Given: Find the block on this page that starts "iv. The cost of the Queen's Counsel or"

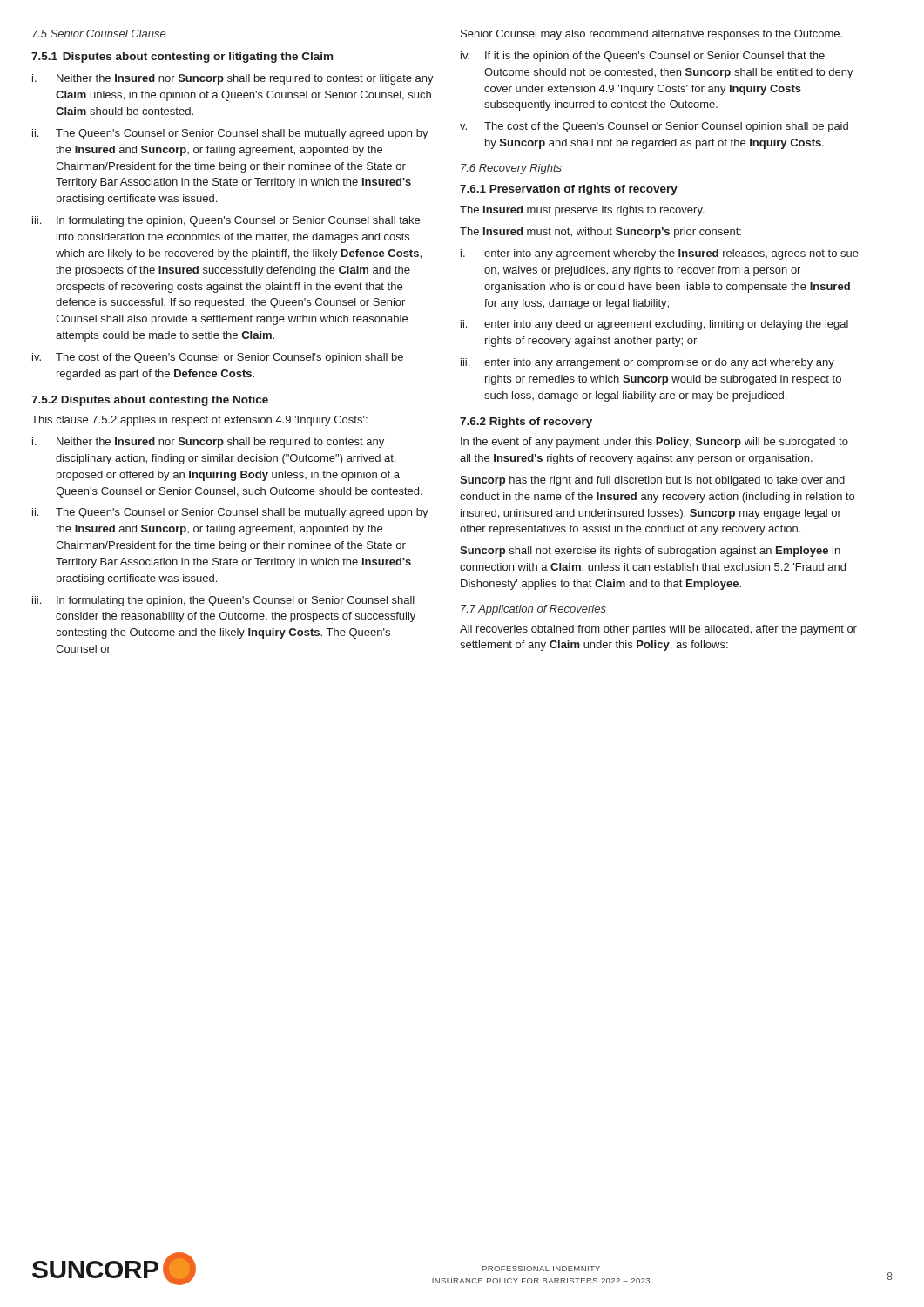Looking at the screenshot, I should (x=233, y=366).
